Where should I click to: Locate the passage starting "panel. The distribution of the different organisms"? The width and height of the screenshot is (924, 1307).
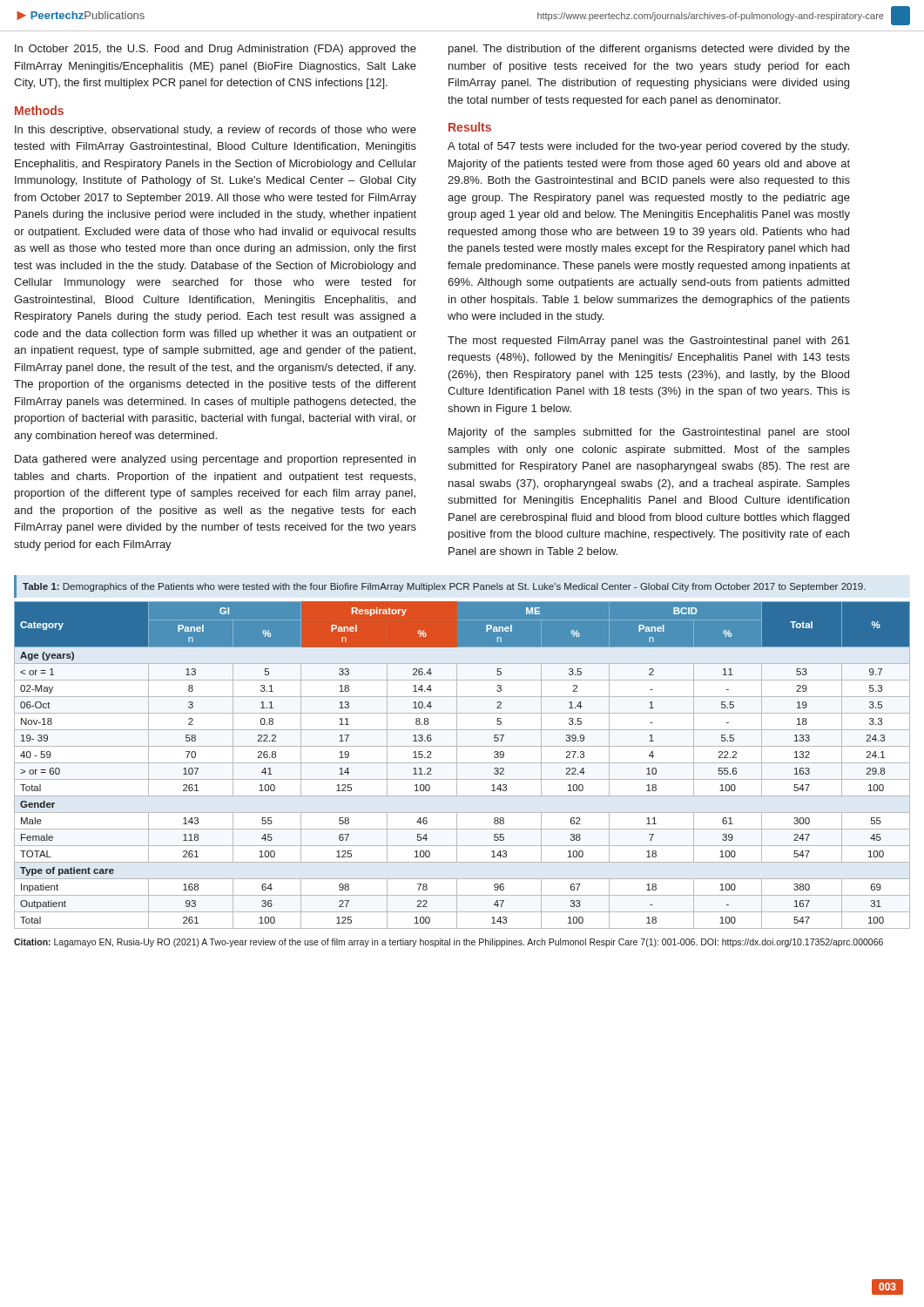click(x=649, y=74)
